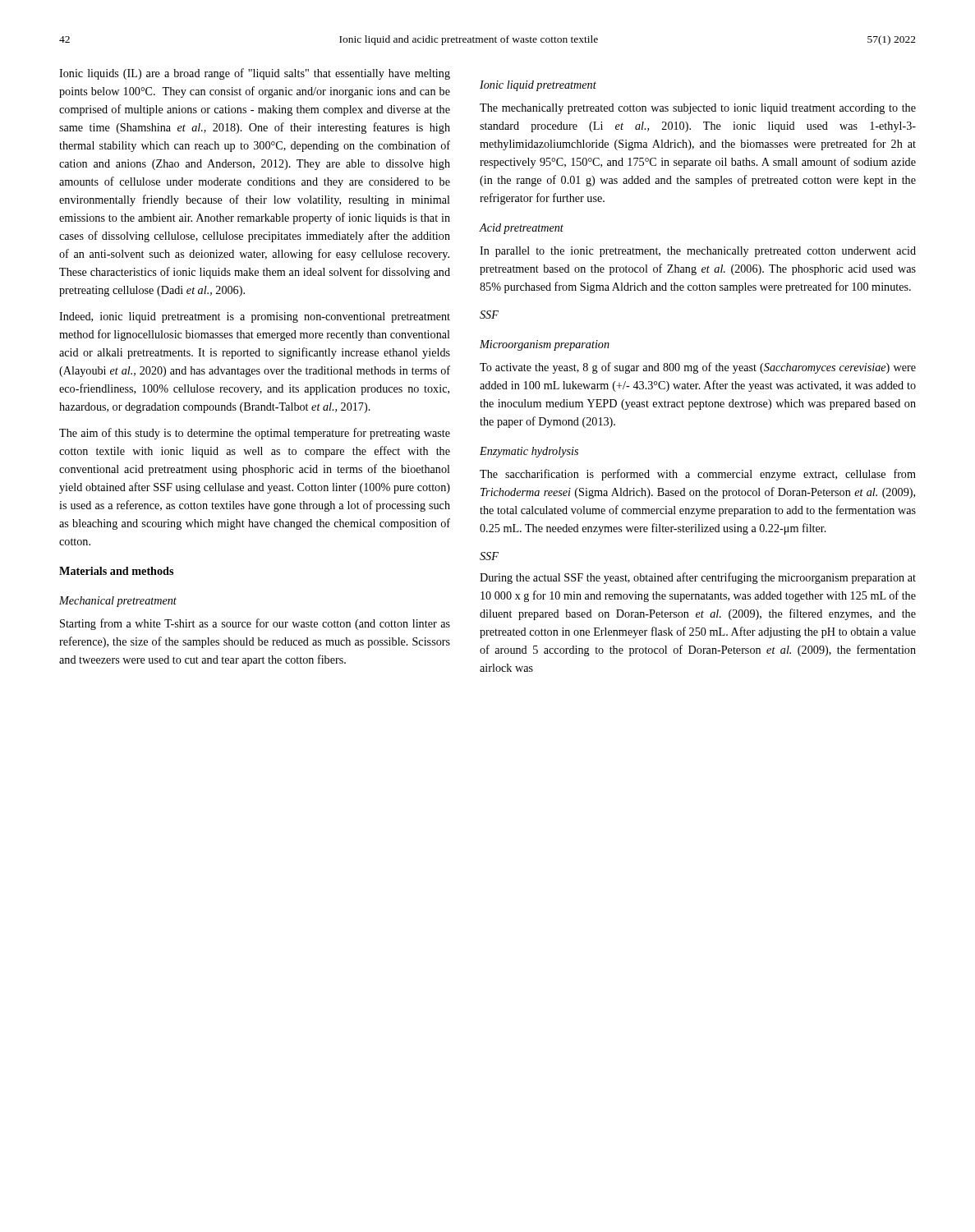Find the section header that says "Acid pretreatment"
The width and height of the screenshot is (975, 1232).
coord(522,229)
